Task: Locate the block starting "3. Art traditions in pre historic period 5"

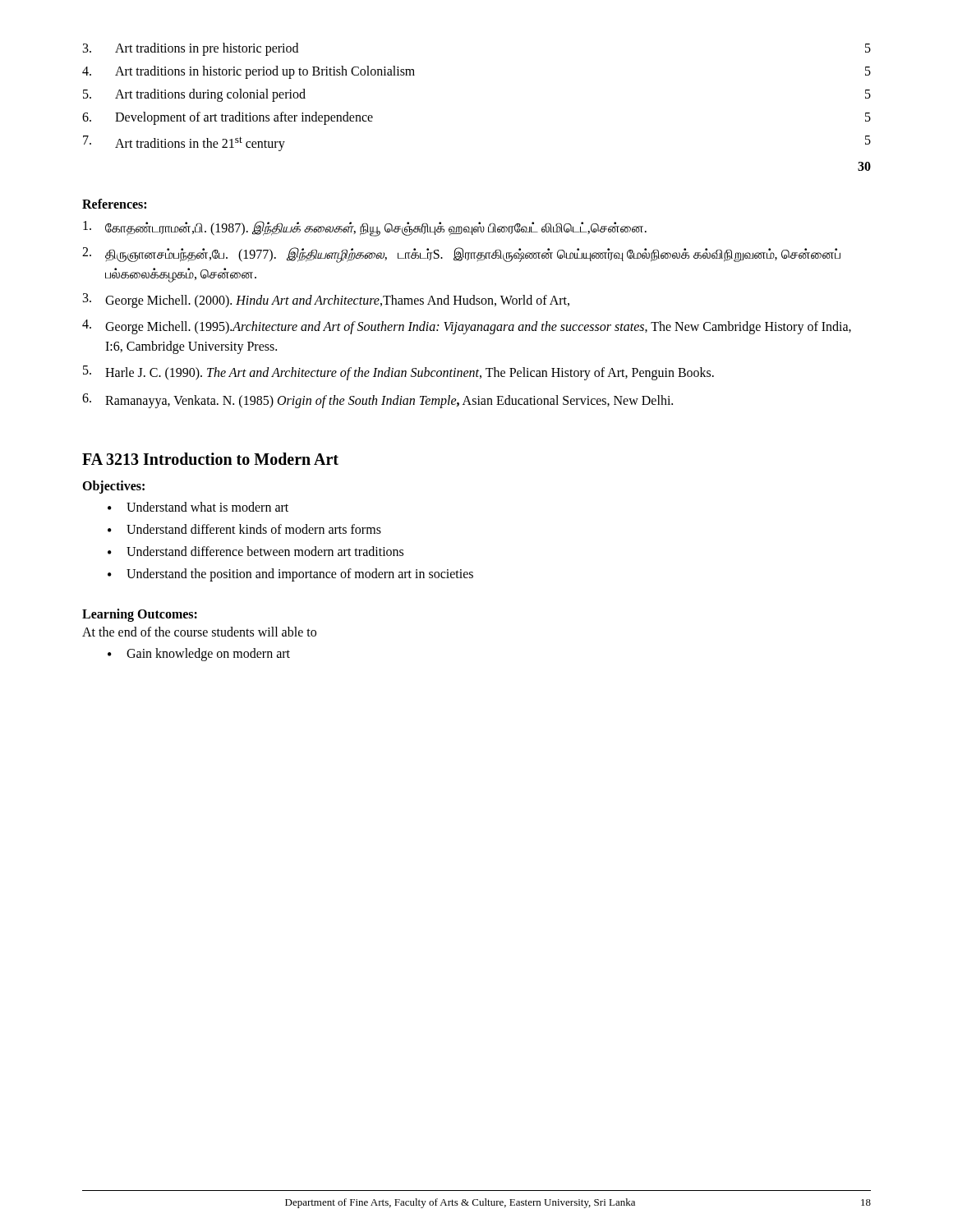Action: tap(210, 49)
